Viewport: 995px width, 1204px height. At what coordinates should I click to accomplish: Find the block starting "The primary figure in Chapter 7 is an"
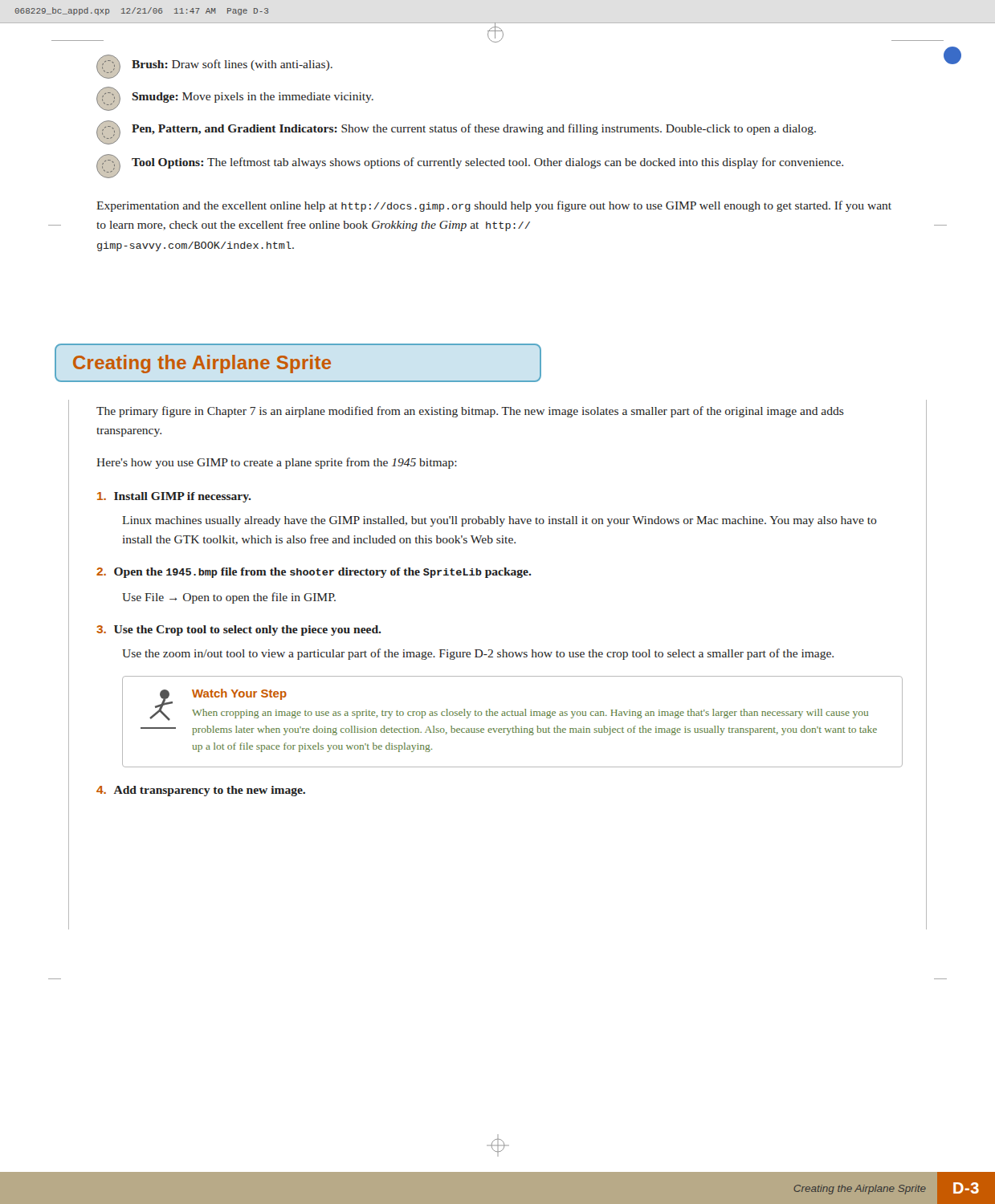(x=470, y=420)
